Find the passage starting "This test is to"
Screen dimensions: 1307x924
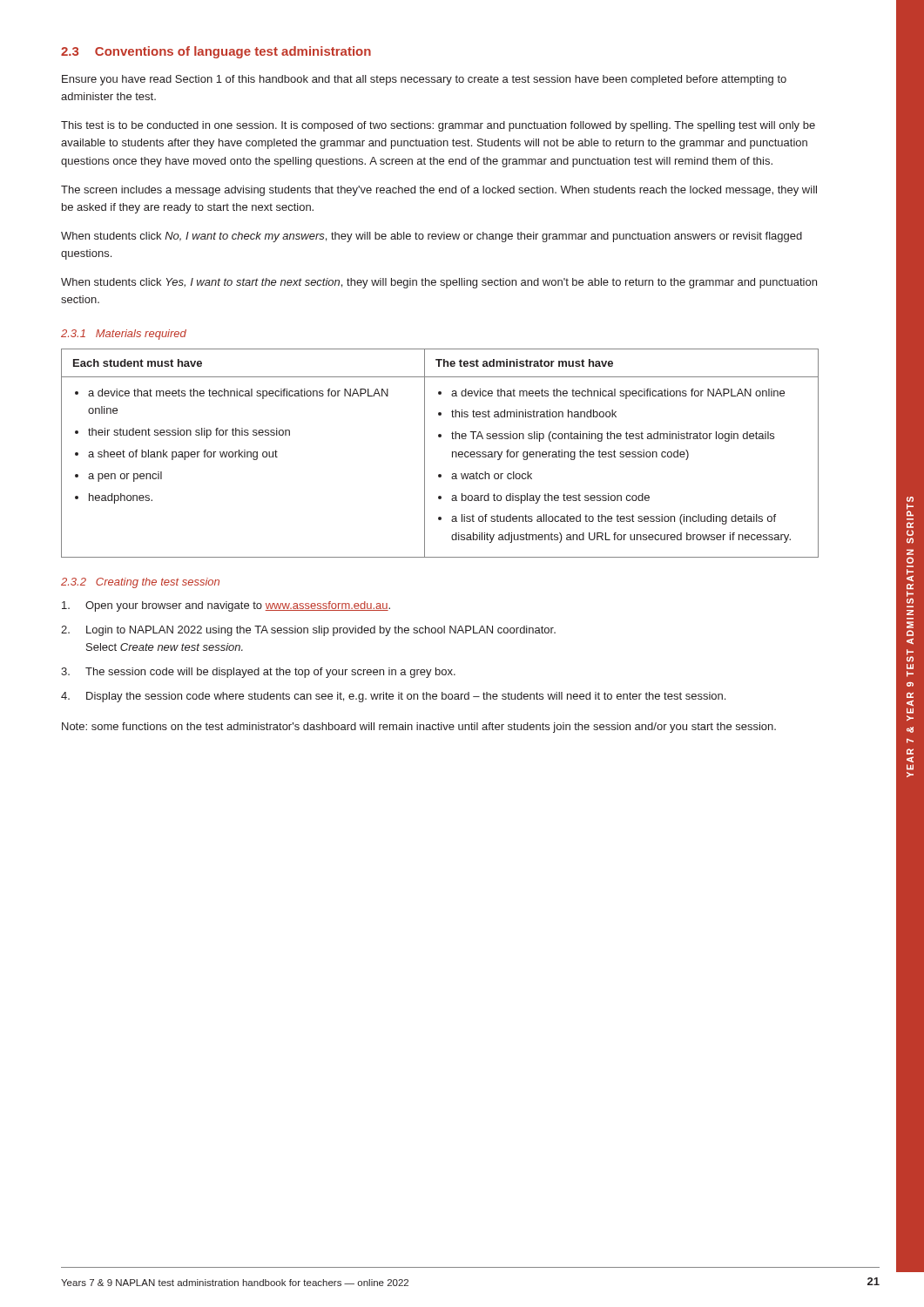point(438,143)
